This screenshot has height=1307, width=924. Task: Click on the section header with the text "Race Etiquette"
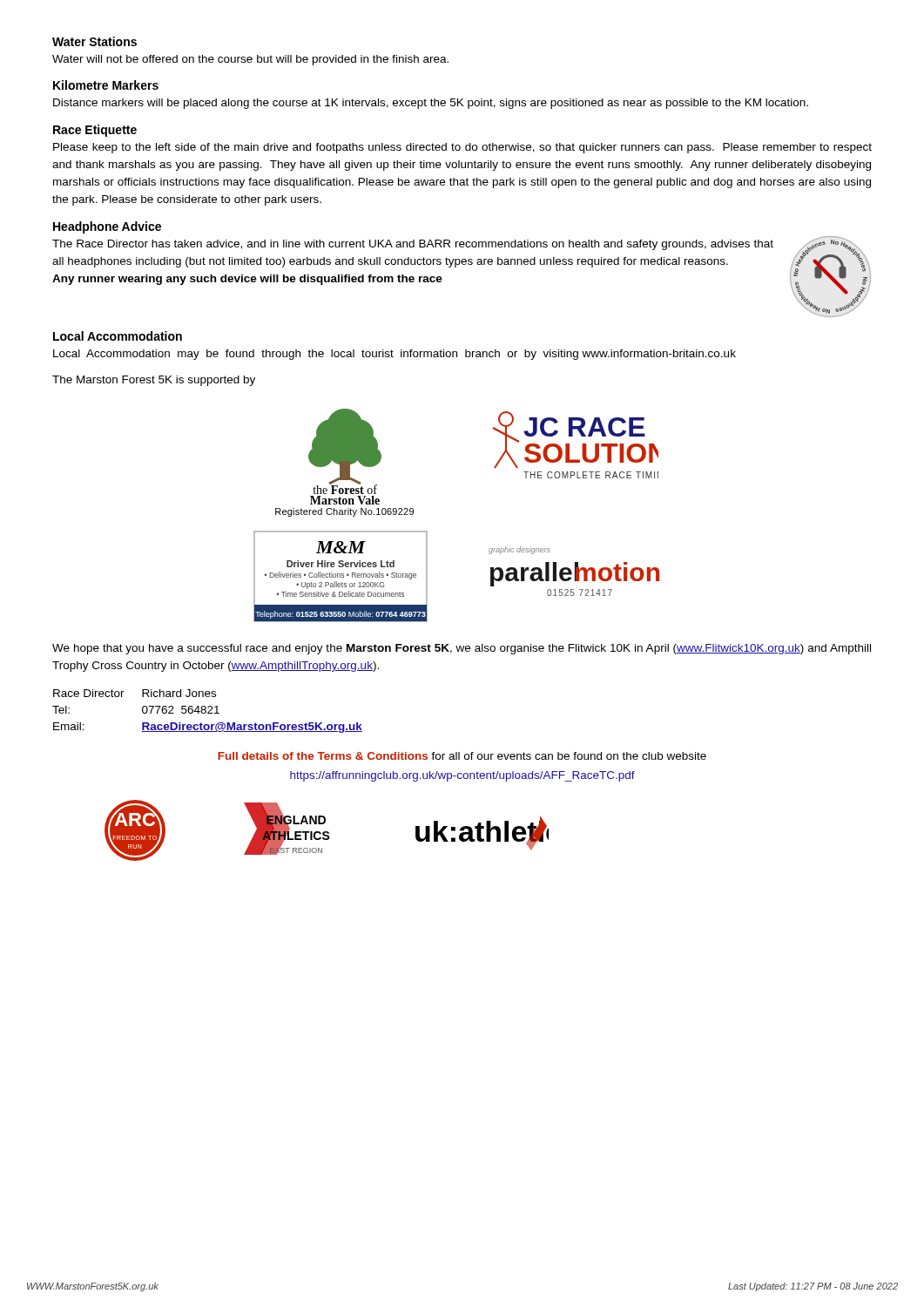[x=95, y=129]
